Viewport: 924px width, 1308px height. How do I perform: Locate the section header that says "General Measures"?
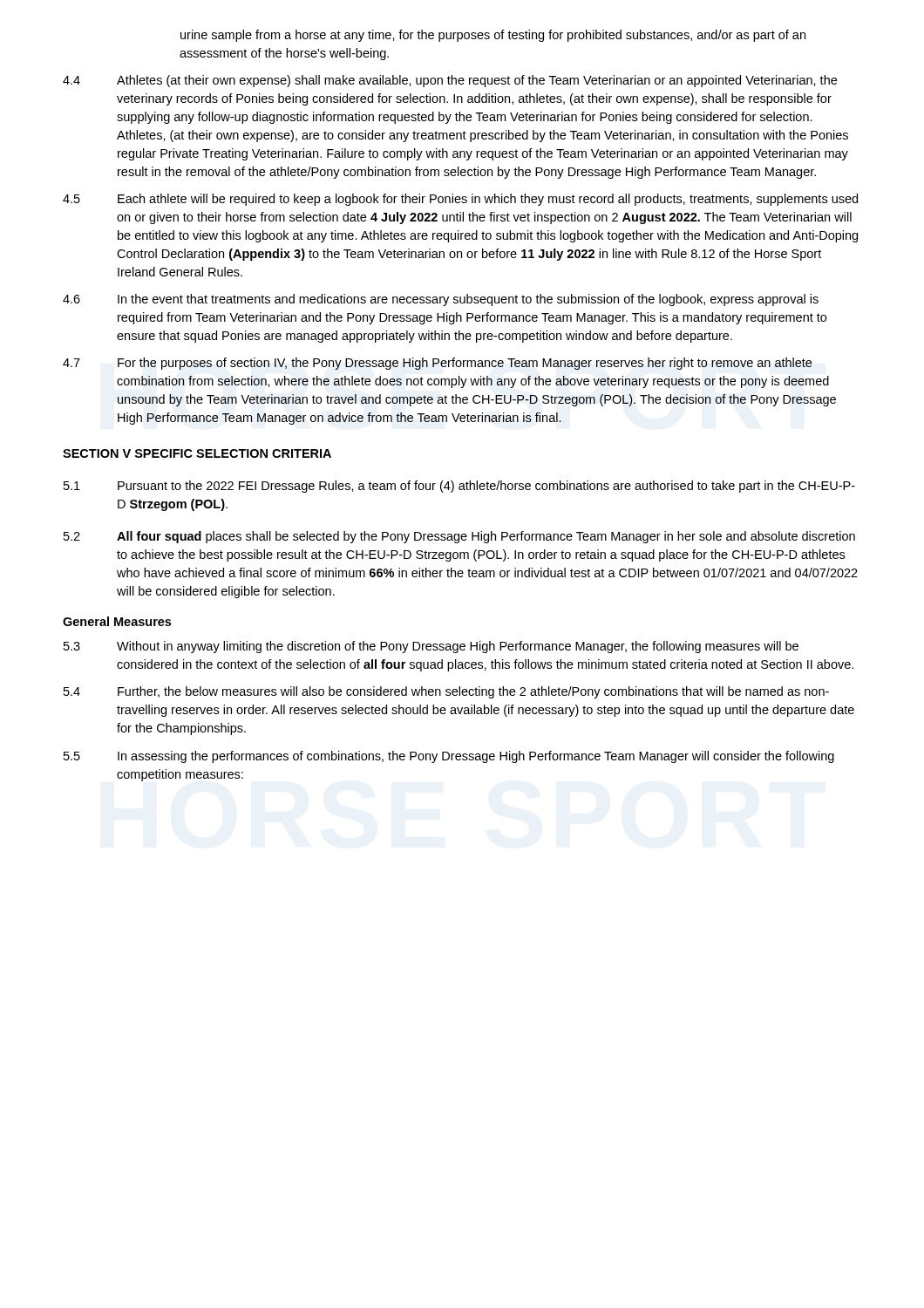coord(117,622)
